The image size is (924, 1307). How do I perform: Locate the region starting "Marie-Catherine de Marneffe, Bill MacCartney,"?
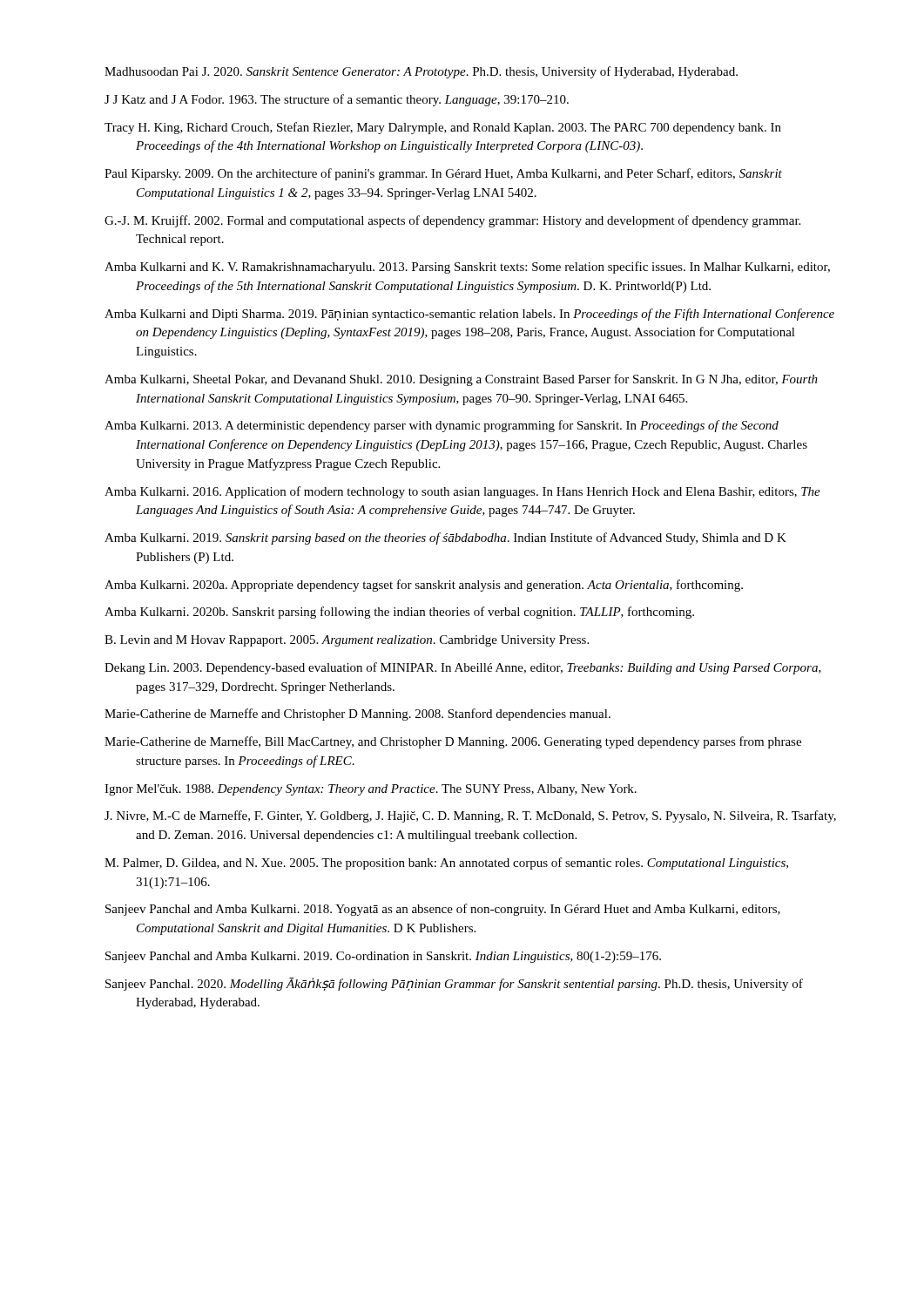tap(453, 751)
